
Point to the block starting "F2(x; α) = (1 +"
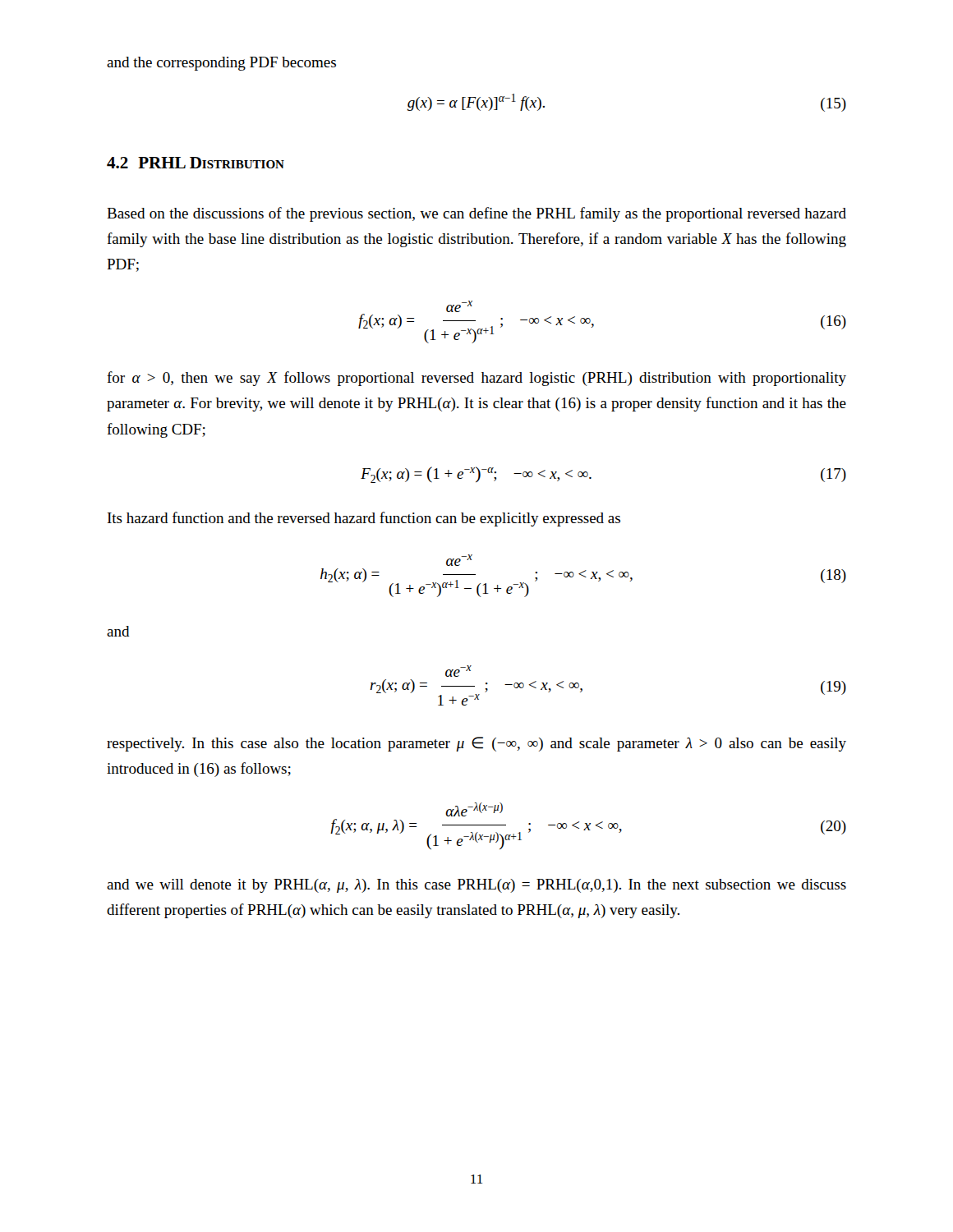(429, 473)
